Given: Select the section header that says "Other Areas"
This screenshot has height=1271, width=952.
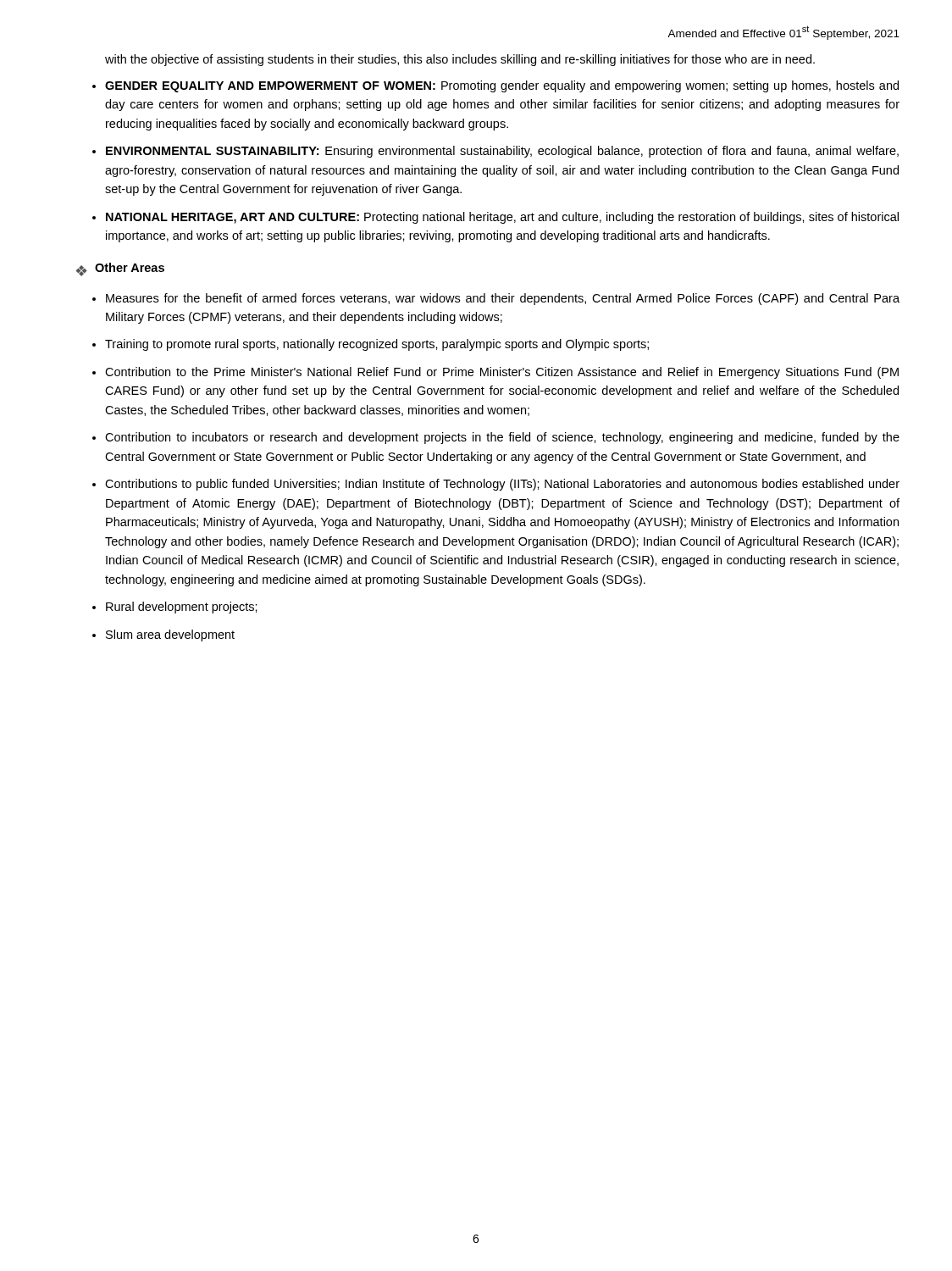Looking at the screenshot, I should [130, 267].
